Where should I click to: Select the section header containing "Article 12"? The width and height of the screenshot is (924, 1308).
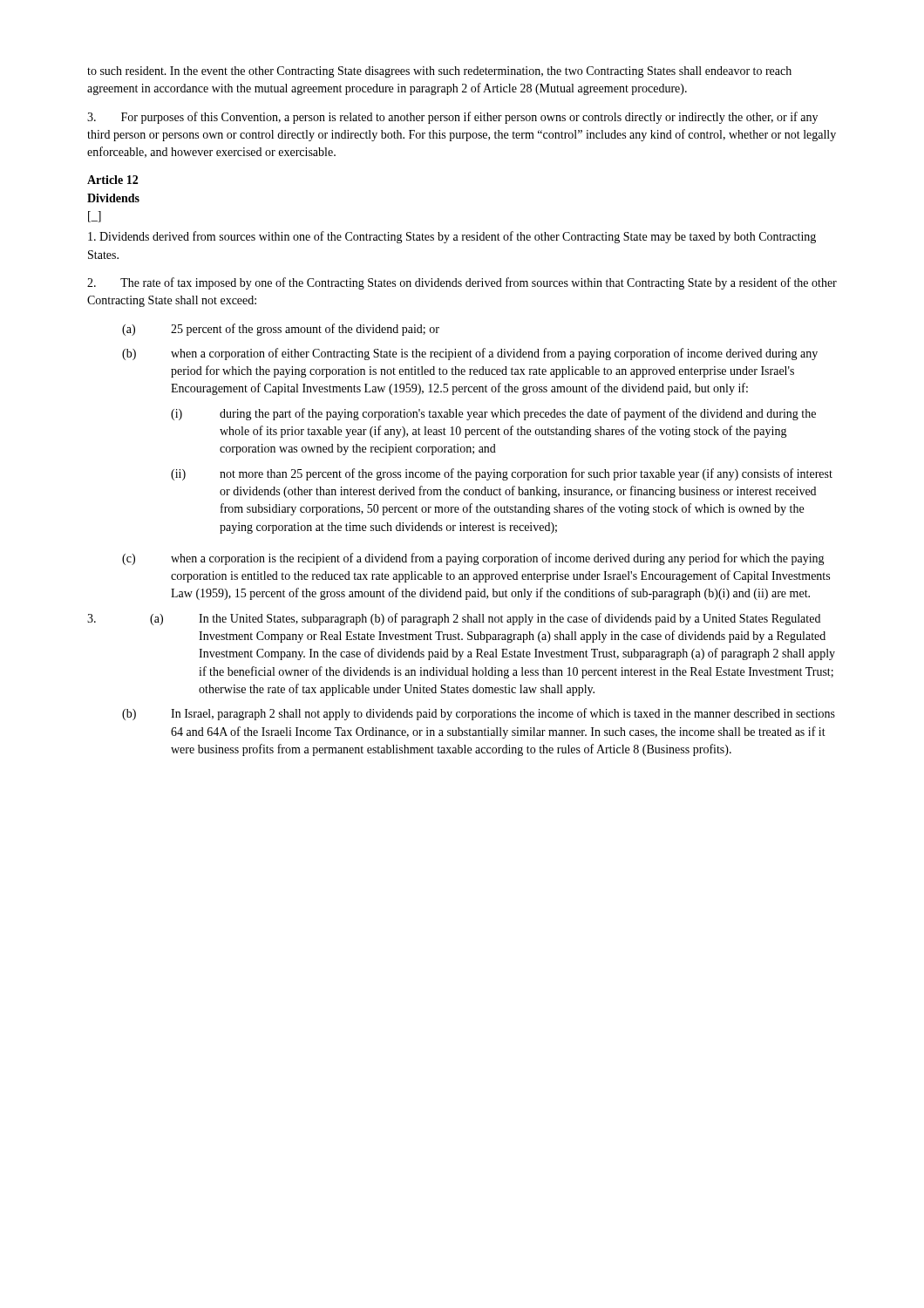pyautogui.click(x=112, y=180)
